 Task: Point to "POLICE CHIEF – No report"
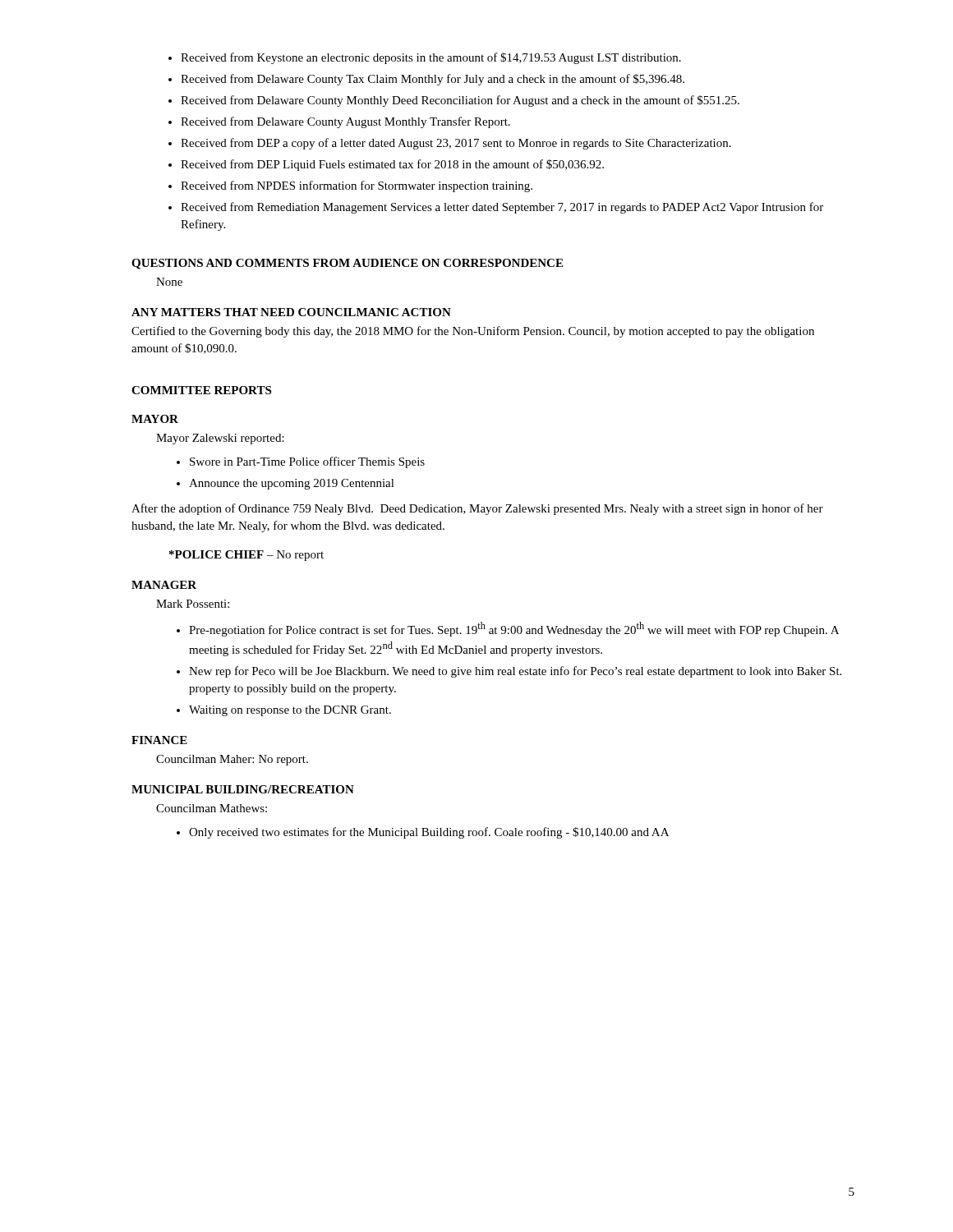pyautogui.click(x=240, y=554)
